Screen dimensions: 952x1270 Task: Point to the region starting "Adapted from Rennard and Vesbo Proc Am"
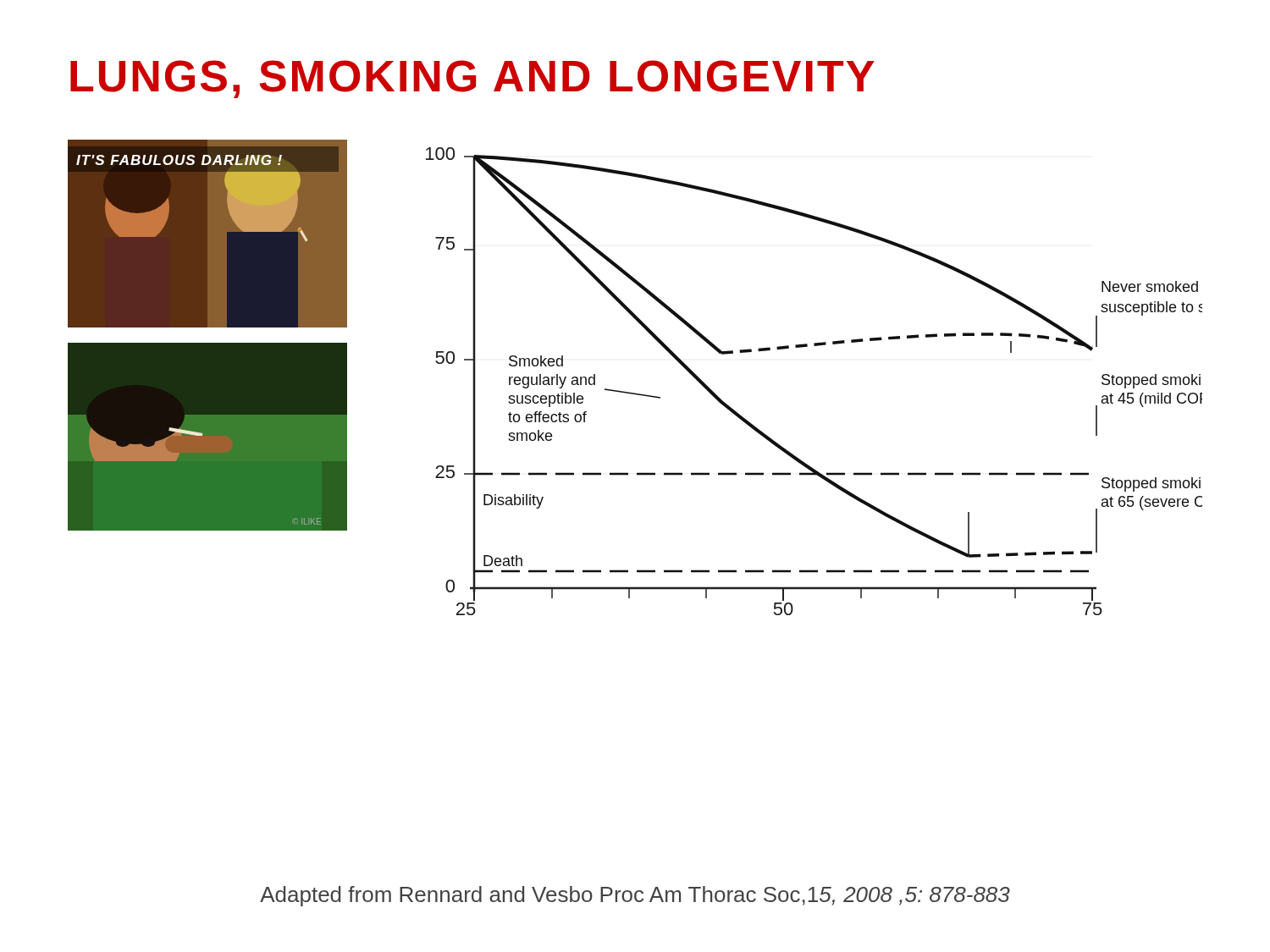click(x=635, y=894)
